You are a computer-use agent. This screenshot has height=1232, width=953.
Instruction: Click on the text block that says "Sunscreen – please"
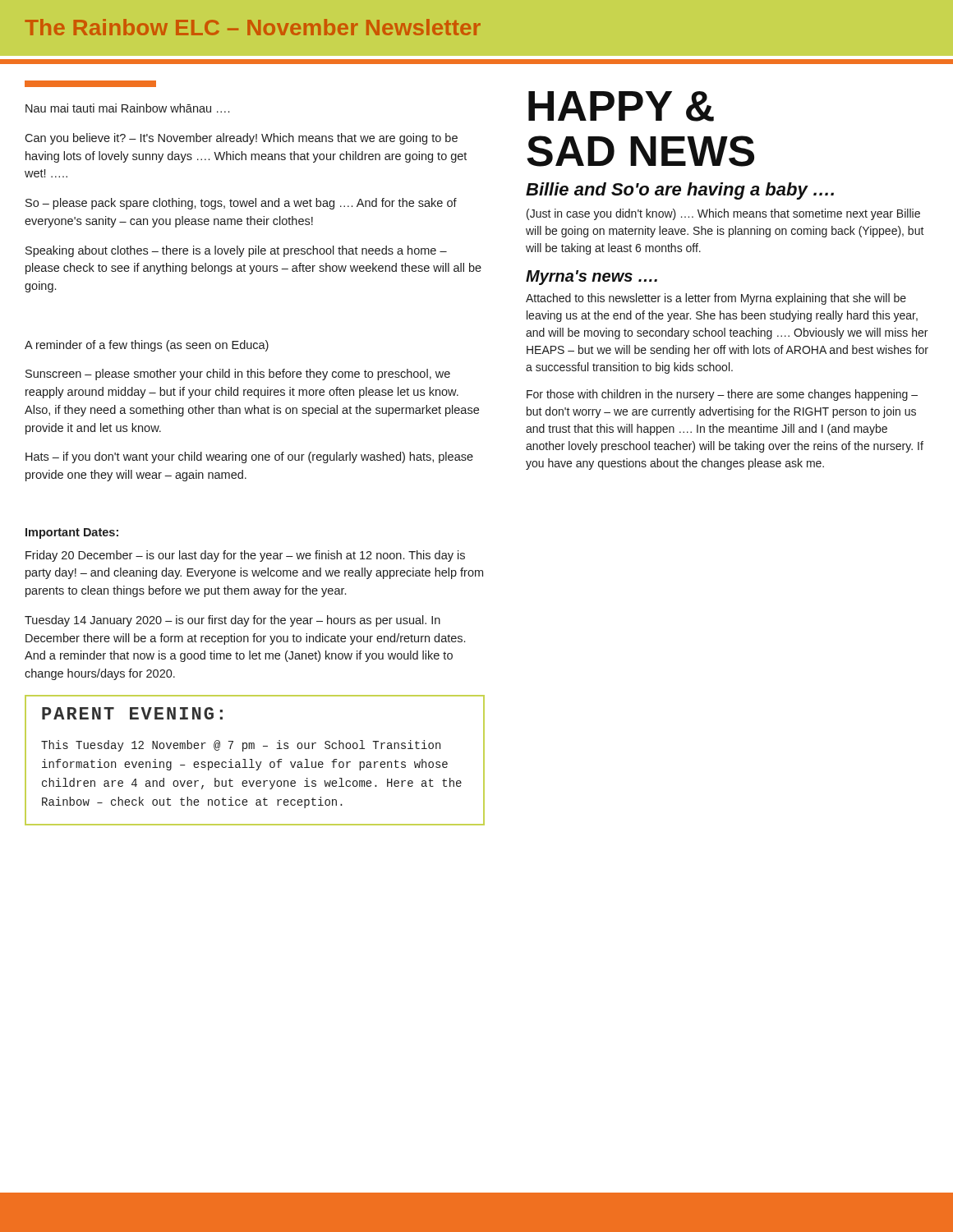[x=252, y=401]
